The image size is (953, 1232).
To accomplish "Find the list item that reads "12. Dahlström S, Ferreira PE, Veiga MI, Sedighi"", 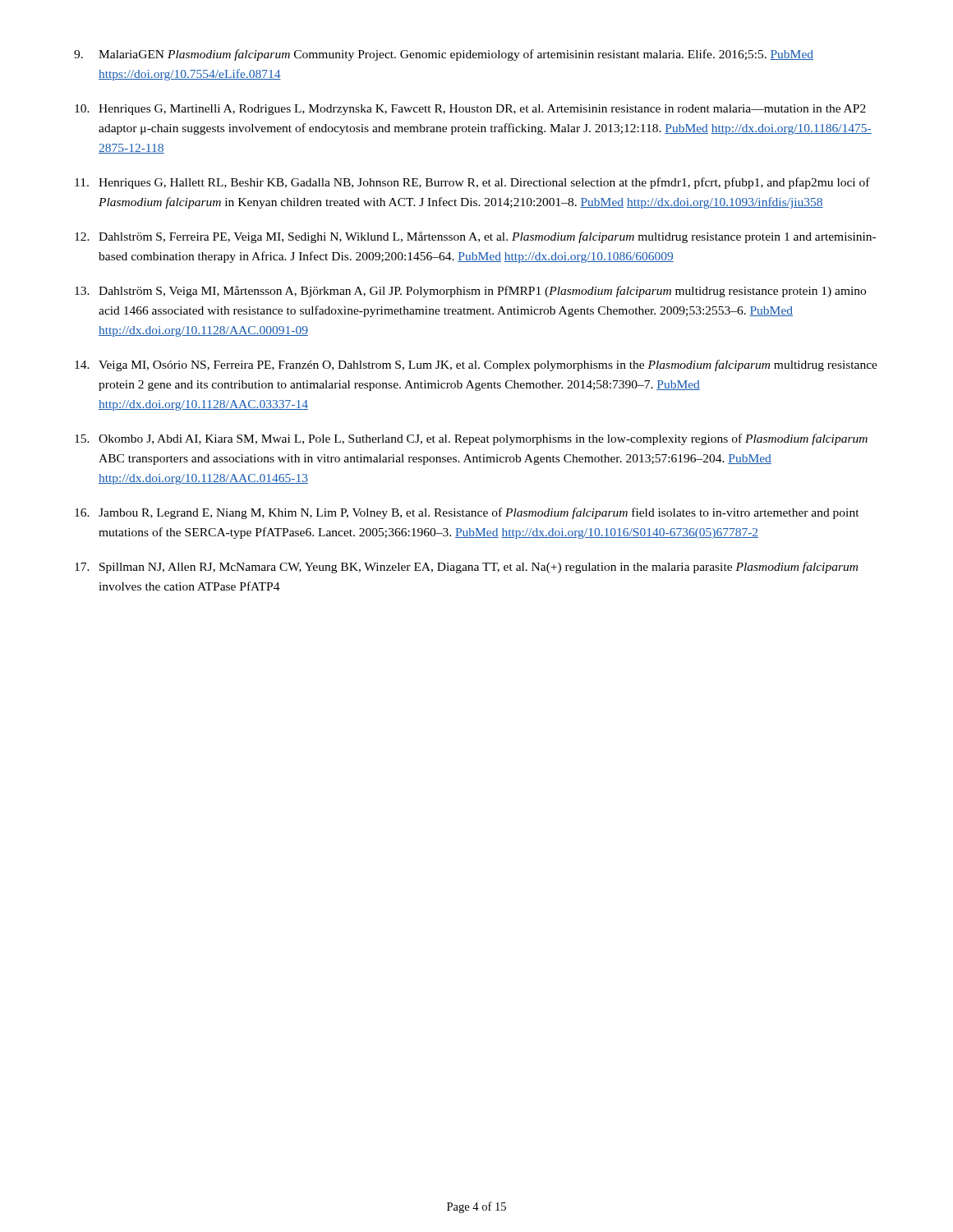I will (x=476, y=247).
